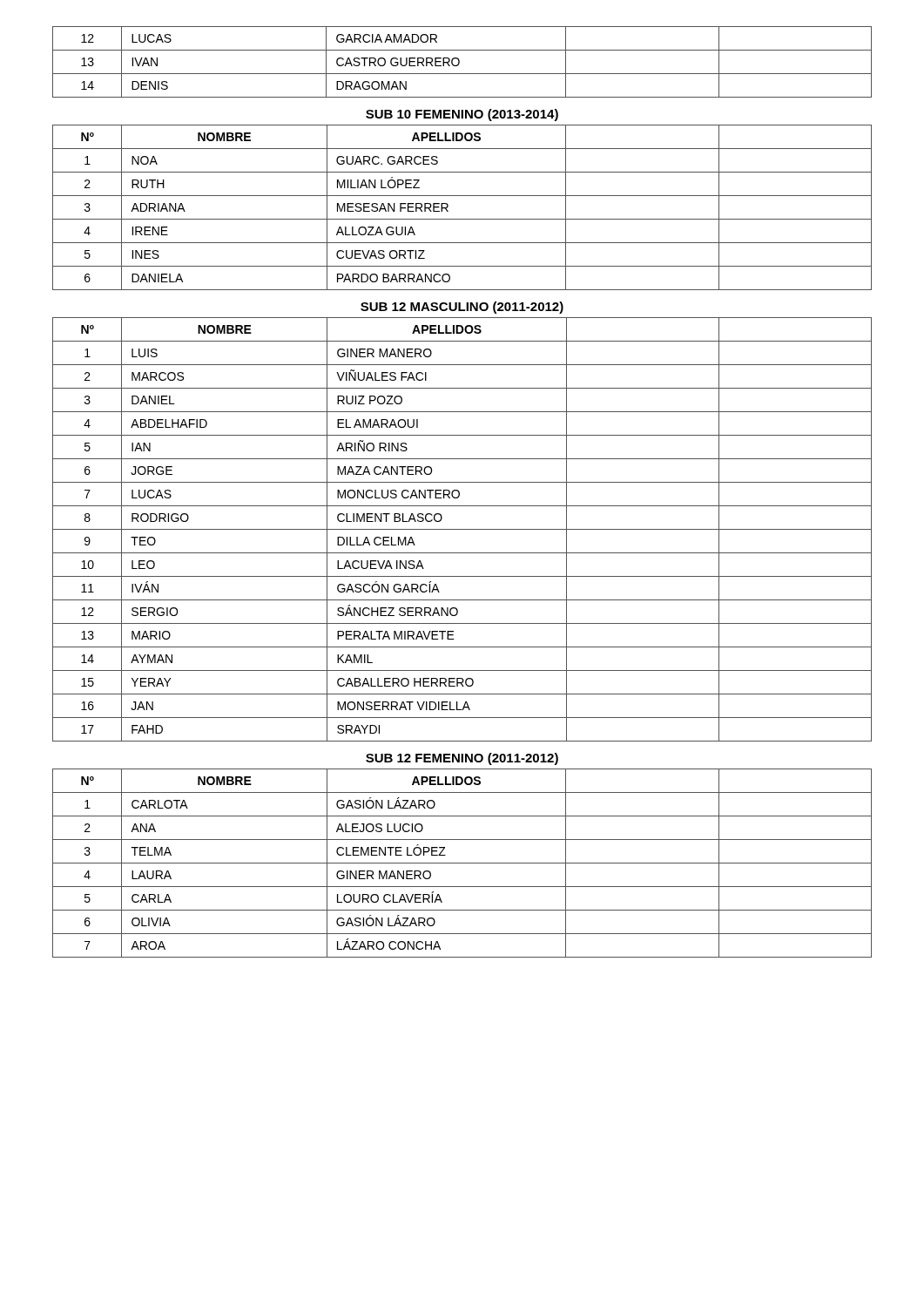Click on the section header containing "SUB 10 FEMENINO (2013-2014)"
Screen dimensions: 1307x924
click(462, 114)
